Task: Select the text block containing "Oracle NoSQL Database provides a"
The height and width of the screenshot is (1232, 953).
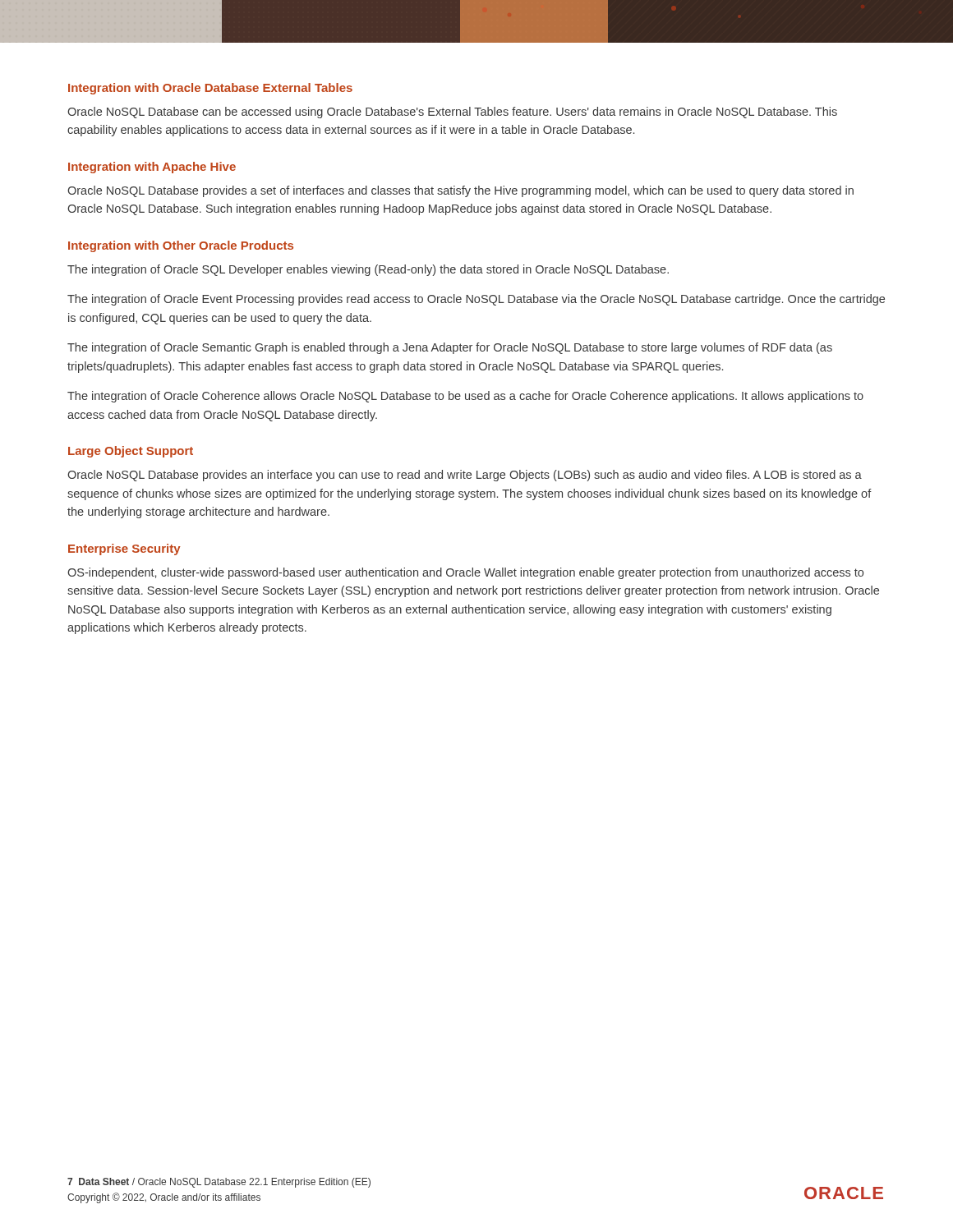Action: pos(461,200)
